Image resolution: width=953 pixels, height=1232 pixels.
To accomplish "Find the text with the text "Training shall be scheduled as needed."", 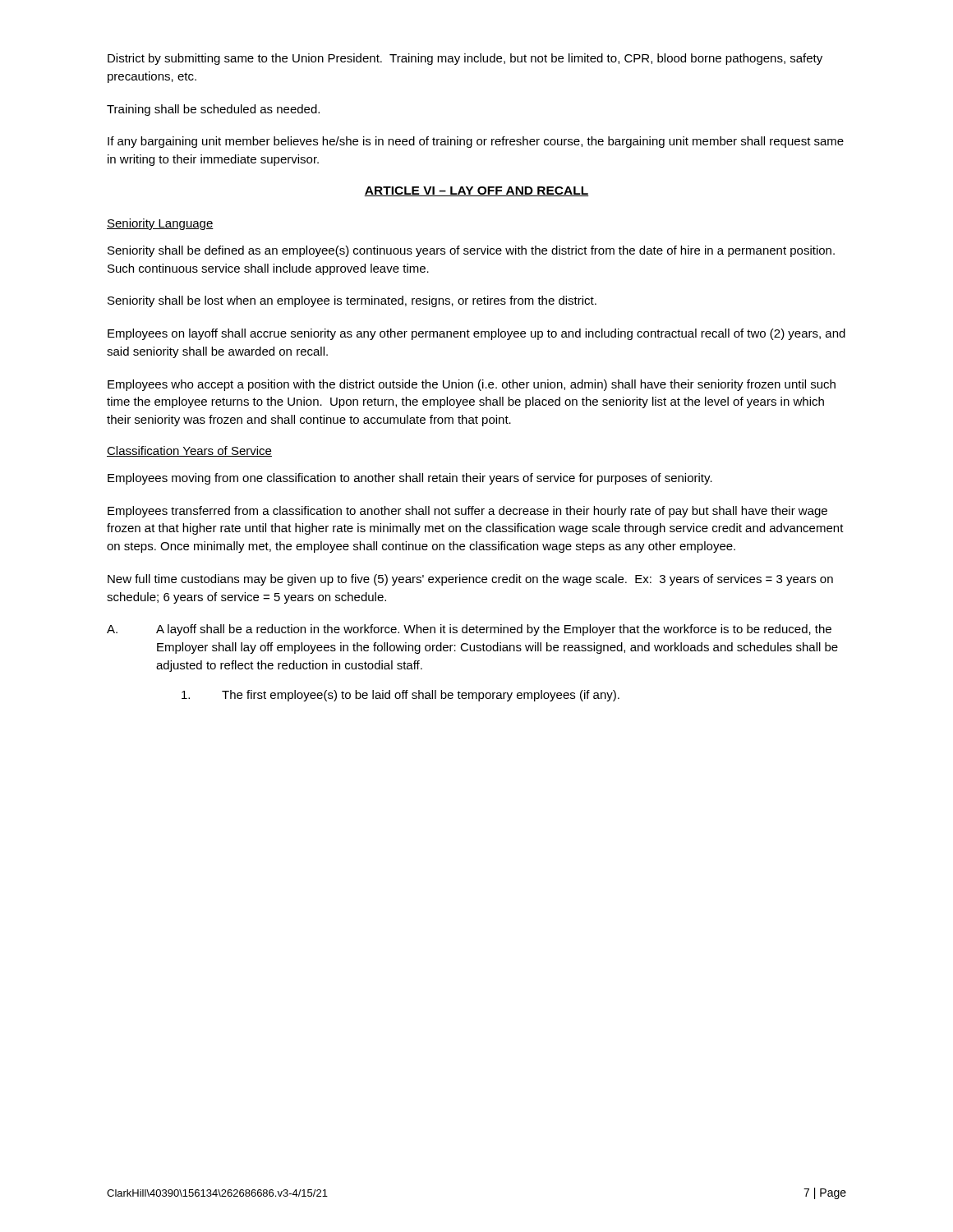I will coord(214,108).
